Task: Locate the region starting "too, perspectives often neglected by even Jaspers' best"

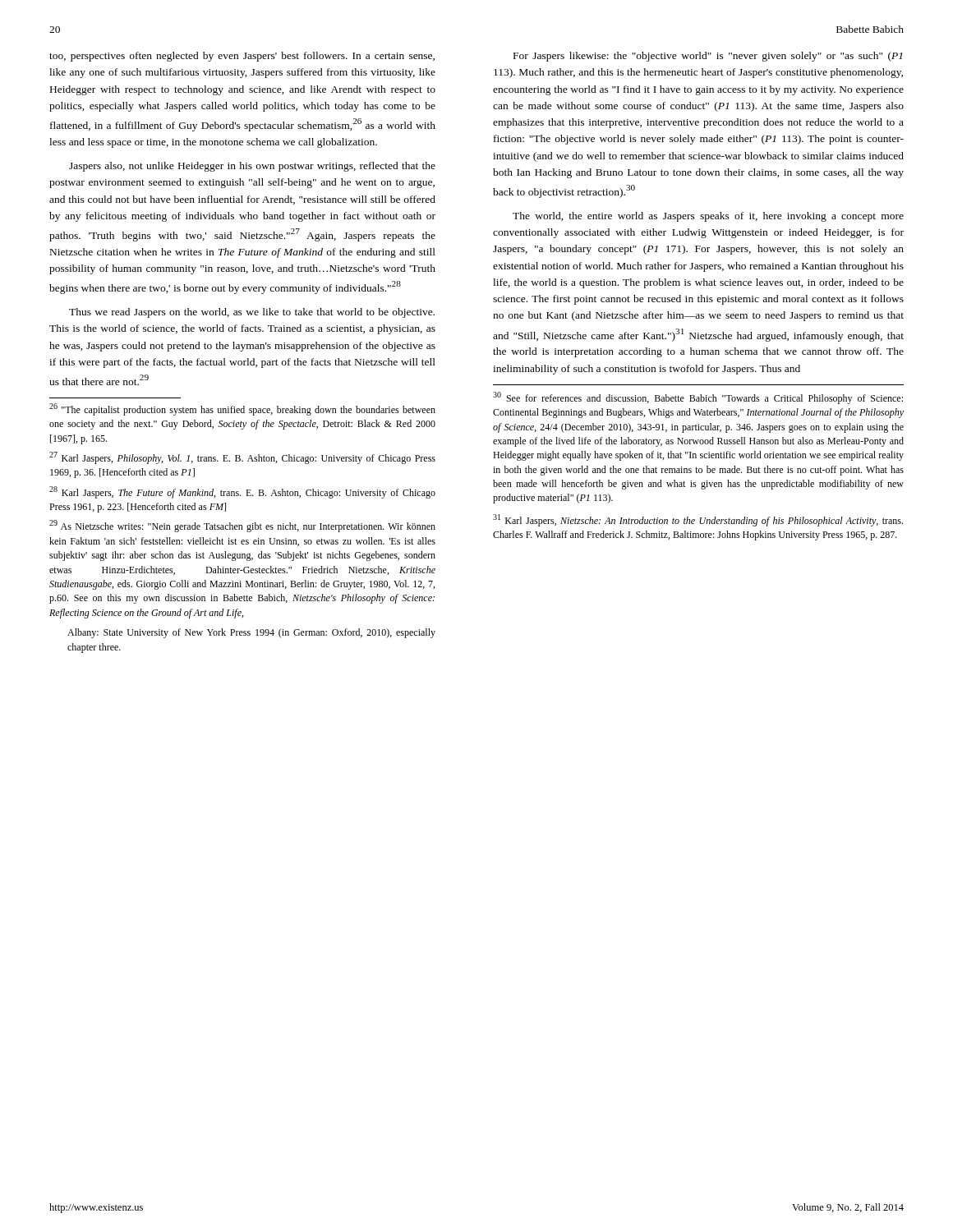Action: [242, 99]
